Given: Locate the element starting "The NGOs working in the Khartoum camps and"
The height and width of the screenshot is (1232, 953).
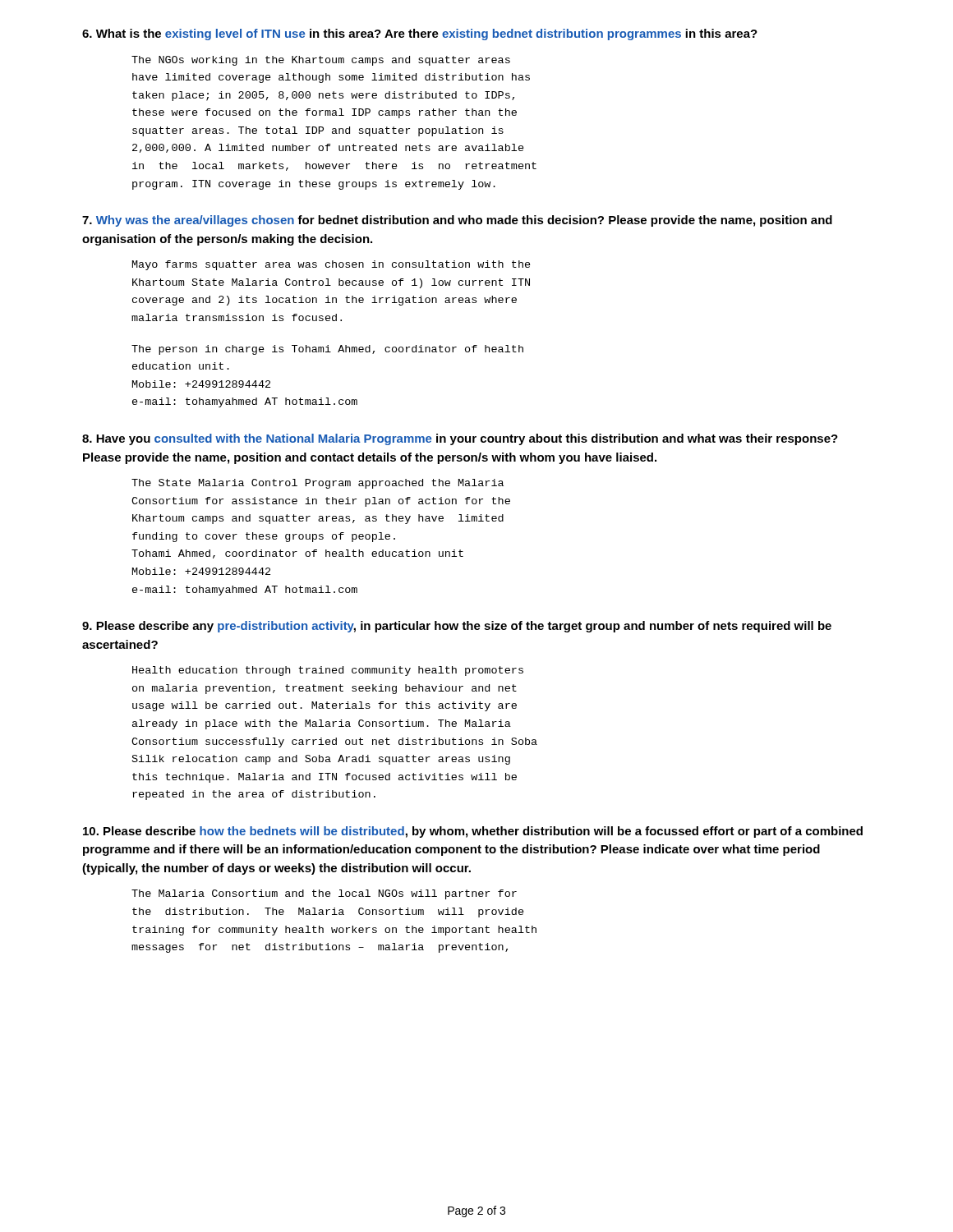Looking at the screenshot, I should (x=334, y=122).
